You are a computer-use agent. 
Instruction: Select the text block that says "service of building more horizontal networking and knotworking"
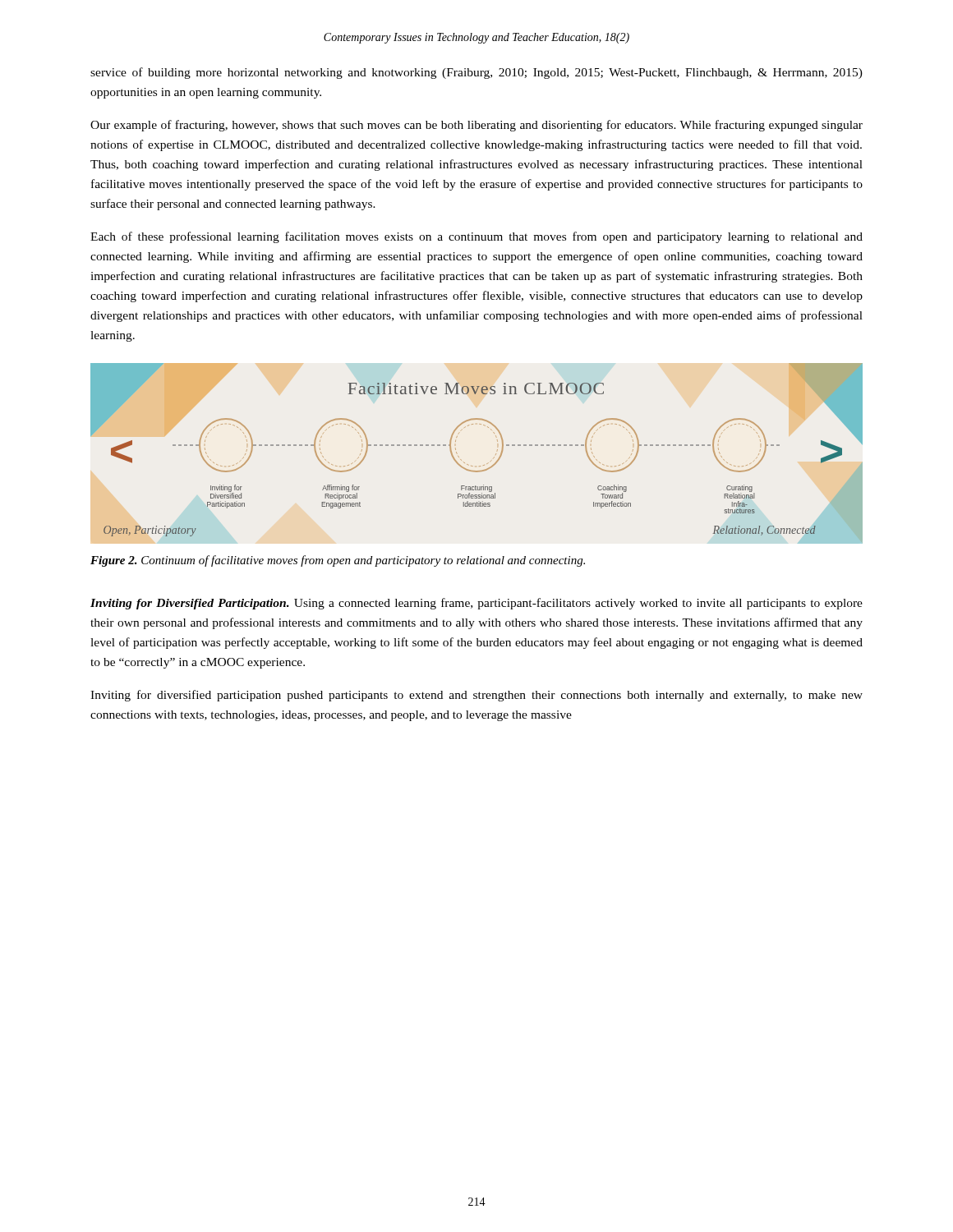476,82
